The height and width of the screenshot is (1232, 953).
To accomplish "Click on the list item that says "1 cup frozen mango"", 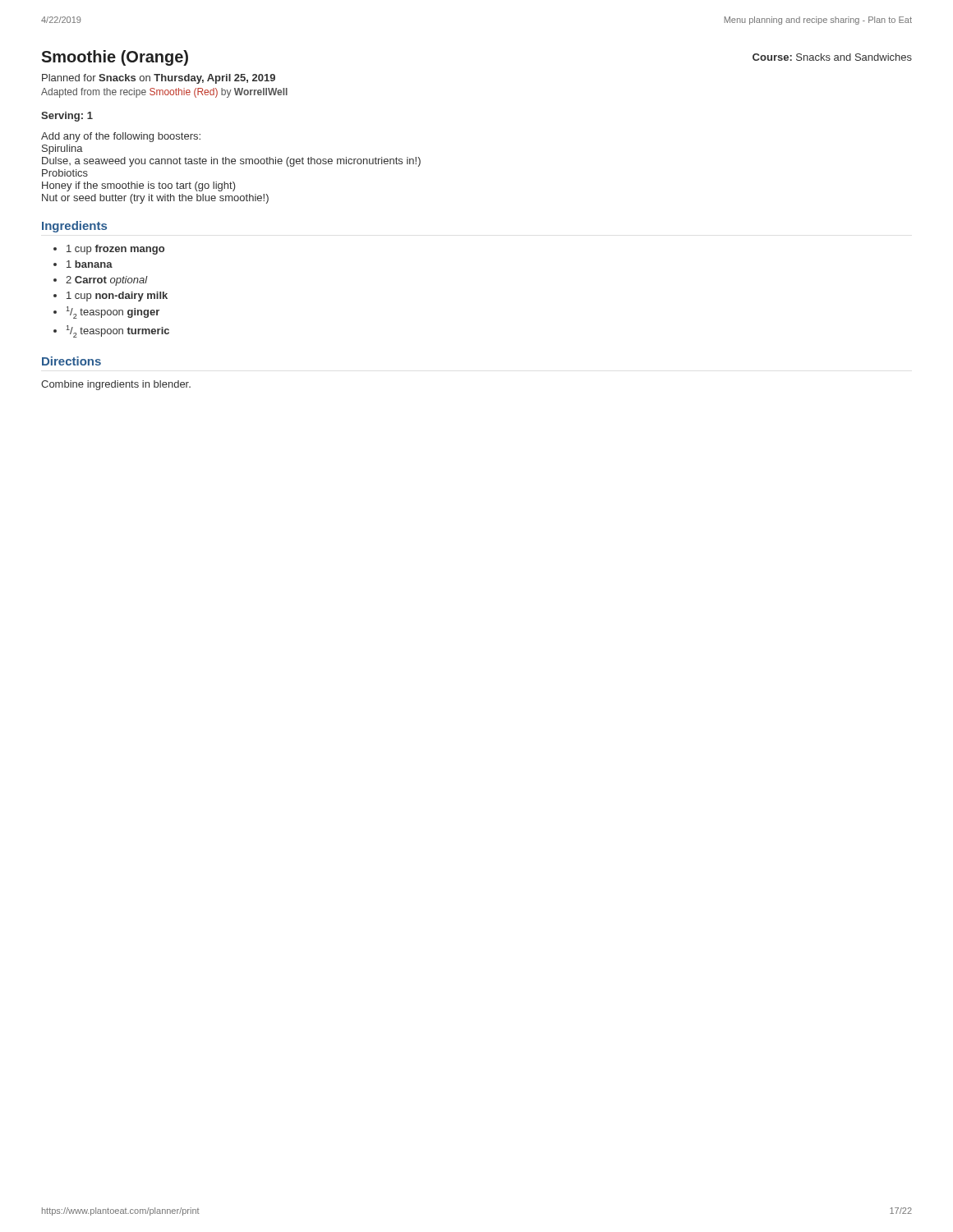I will tap(115, 248).
